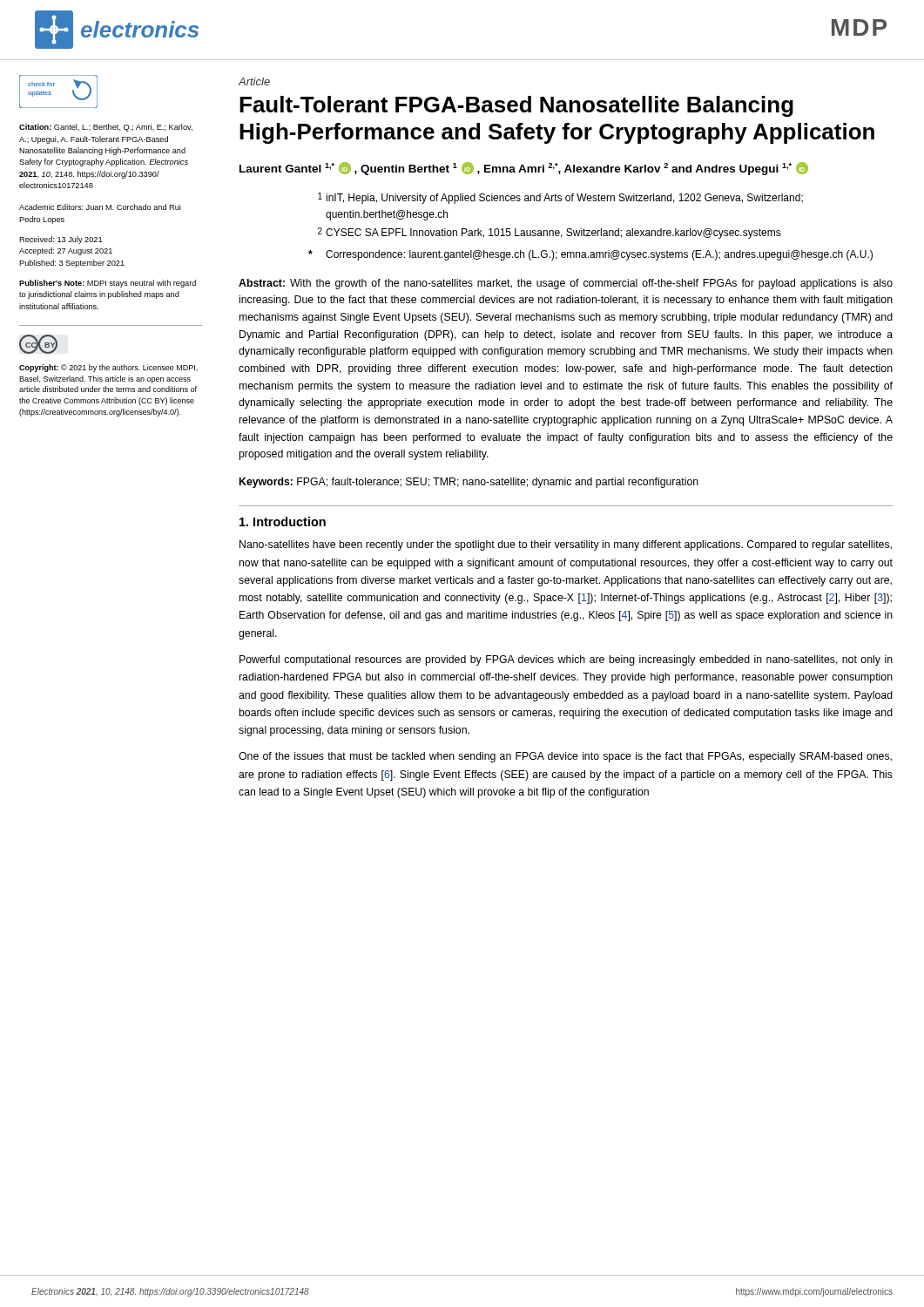Click on the text block starting "1. Introduction"

[282, 522]
